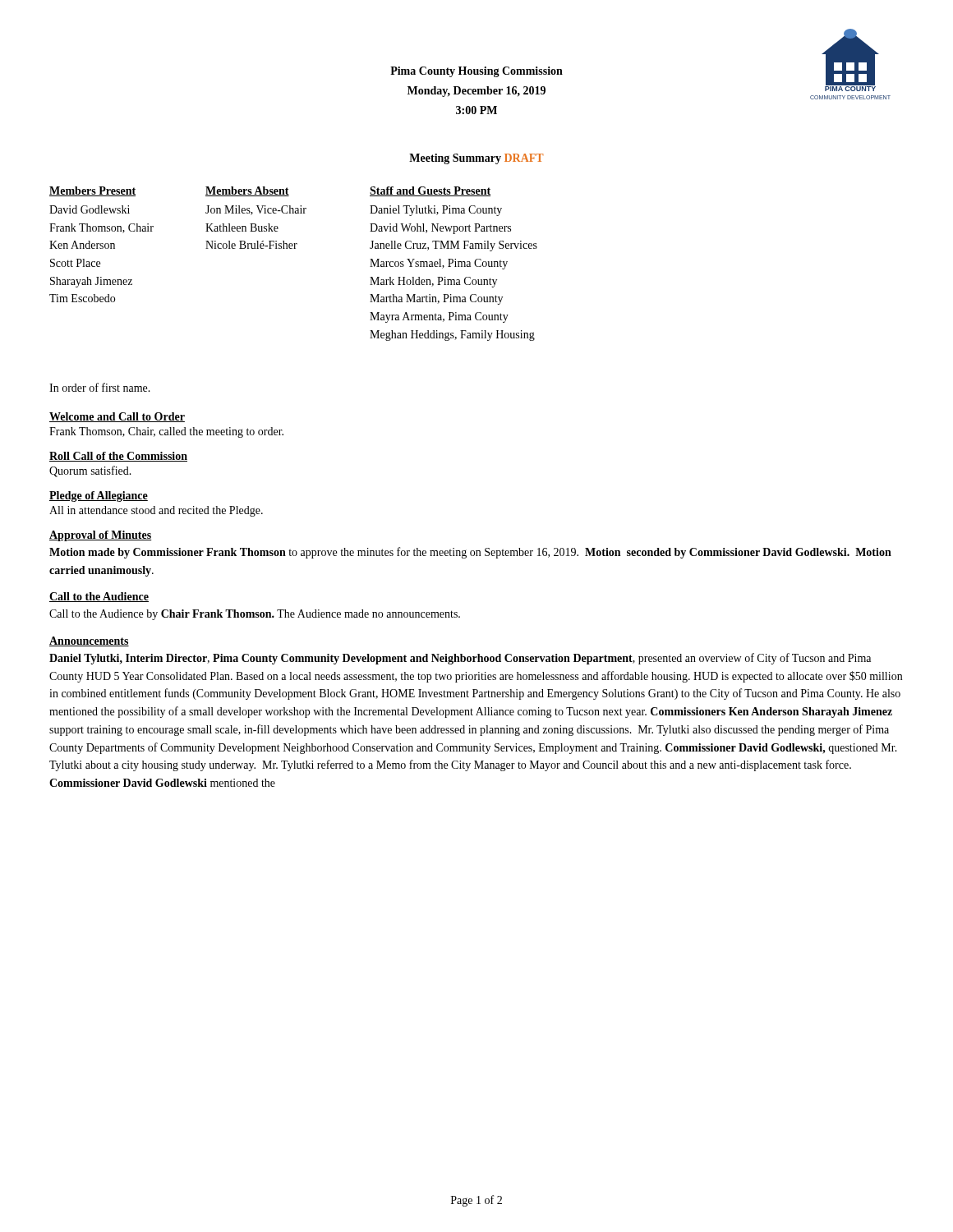Locate the block of text that opens with "Motion made by Commissioner Frank Thomson to"

[x=470, y=561]
